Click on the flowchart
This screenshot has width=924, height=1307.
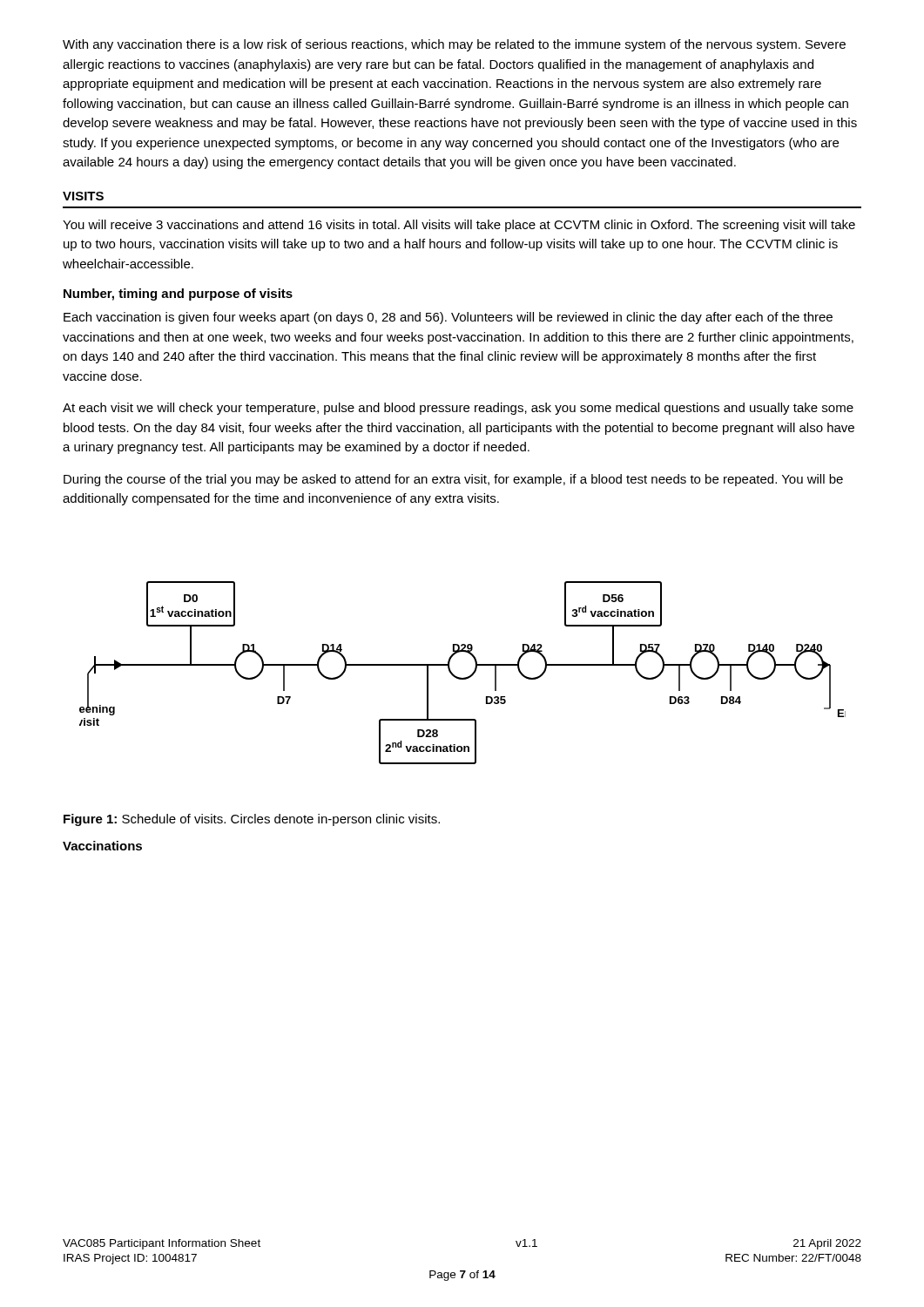click(x=462, y=666)
